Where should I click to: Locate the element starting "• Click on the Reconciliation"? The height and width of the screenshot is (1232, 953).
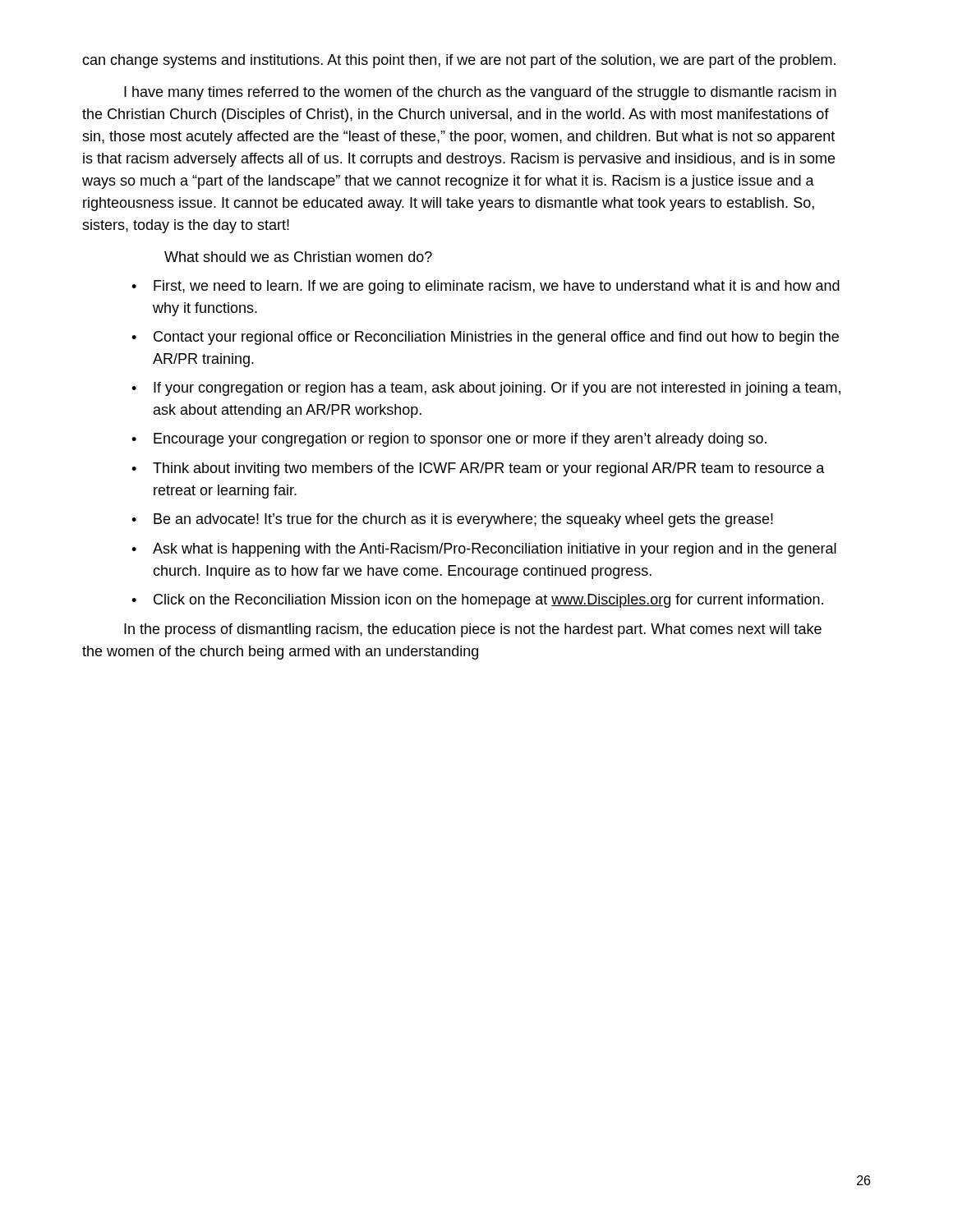click(464, 600)
